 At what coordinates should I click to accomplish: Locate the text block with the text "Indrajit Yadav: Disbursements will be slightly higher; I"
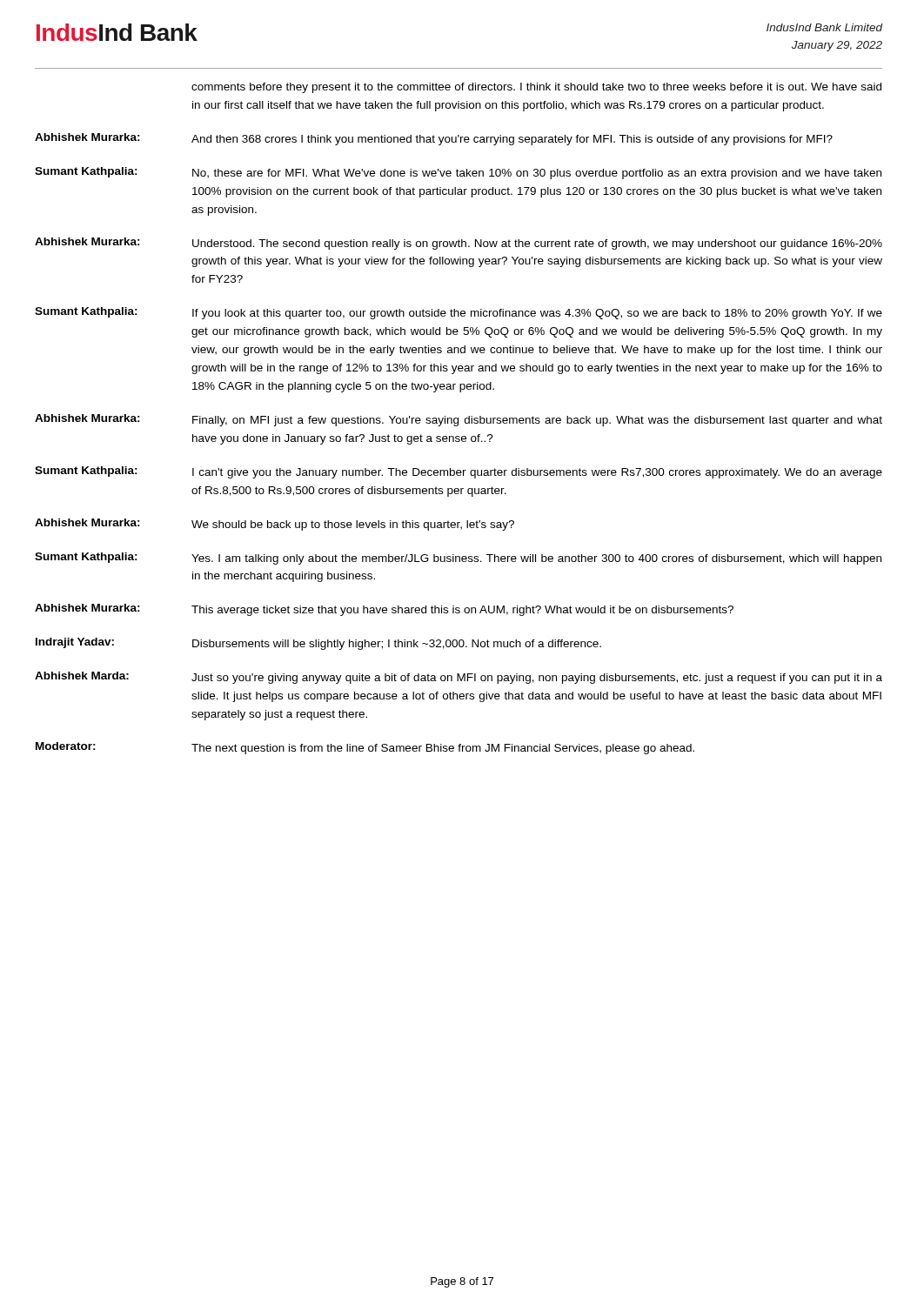(459, 644)
